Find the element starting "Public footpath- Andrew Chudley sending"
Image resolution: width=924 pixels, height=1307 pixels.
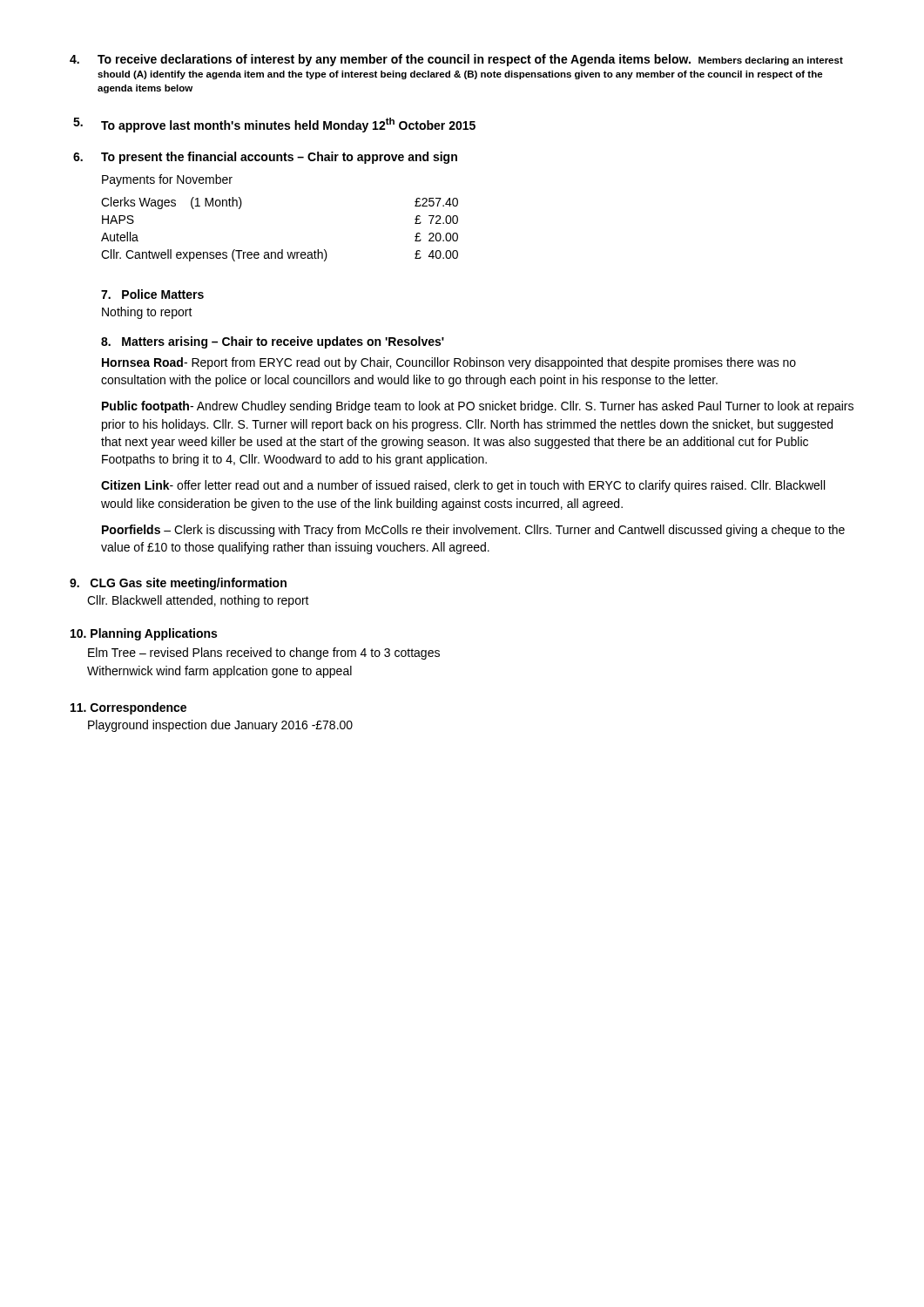point(477,433)
